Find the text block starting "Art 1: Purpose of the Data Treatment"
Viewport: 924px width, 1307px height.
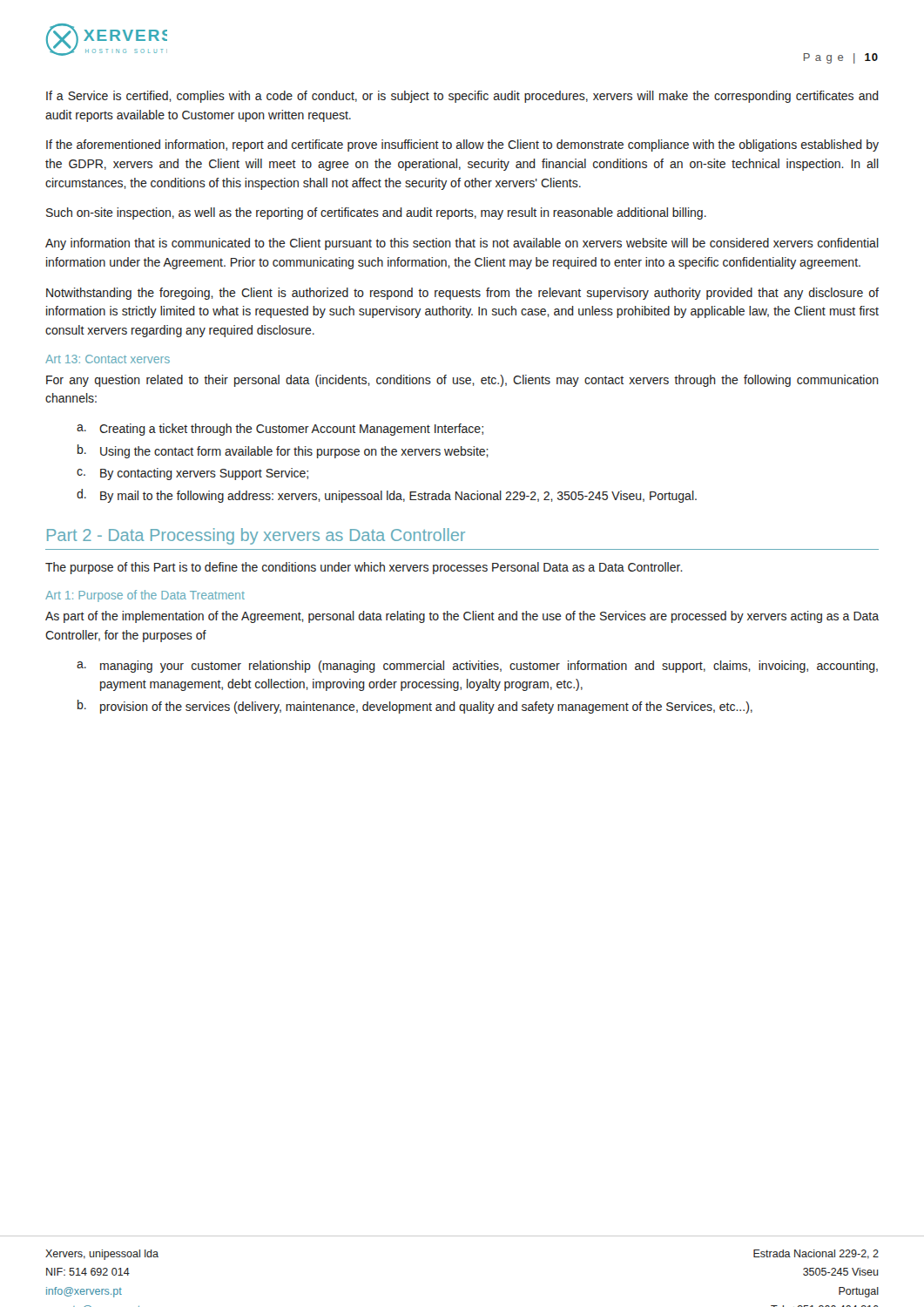pos(145,595)
